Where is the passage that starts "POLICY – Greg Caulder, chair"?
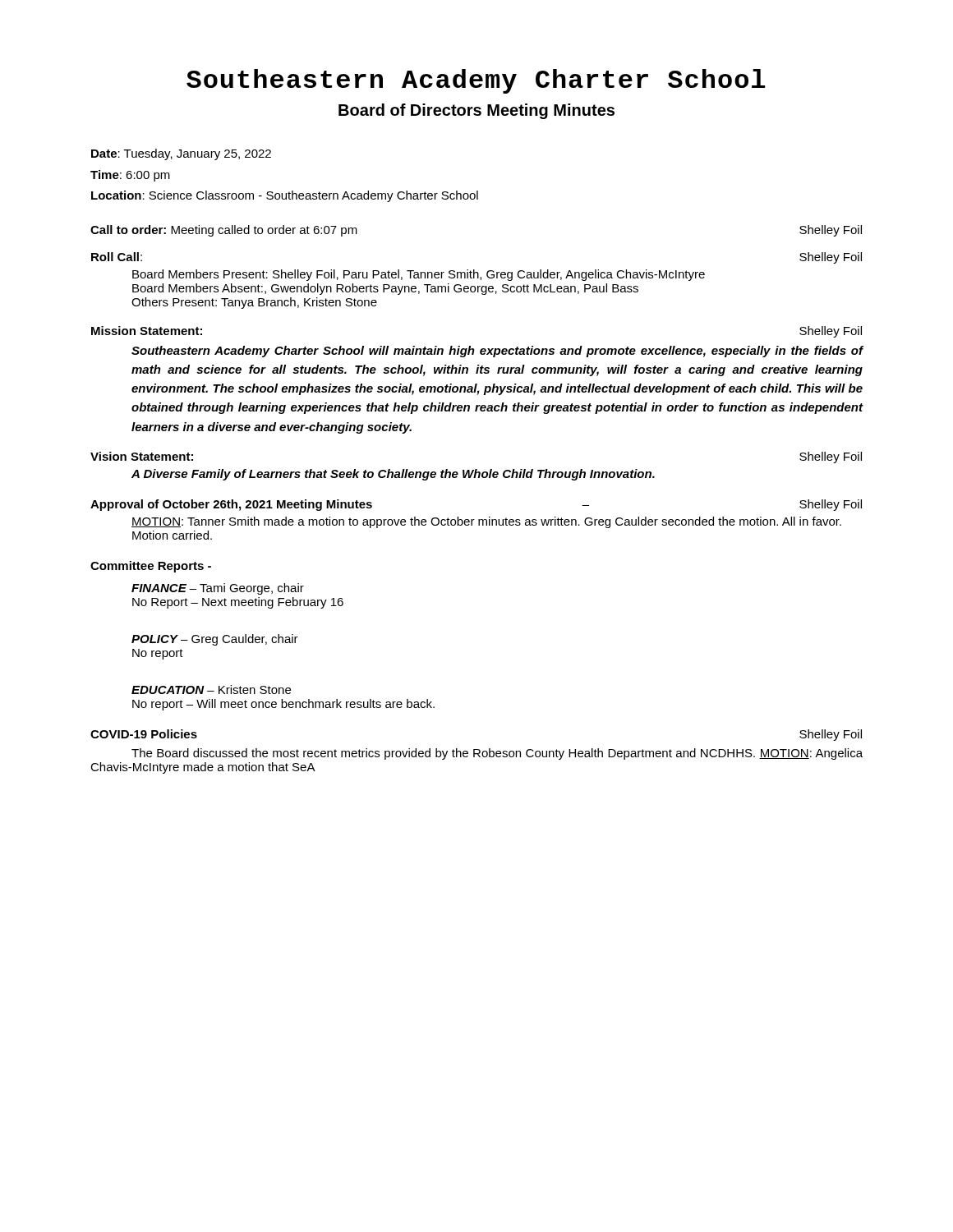The width and height of the screenshot is (953, 1232). [x=215, y=640]
